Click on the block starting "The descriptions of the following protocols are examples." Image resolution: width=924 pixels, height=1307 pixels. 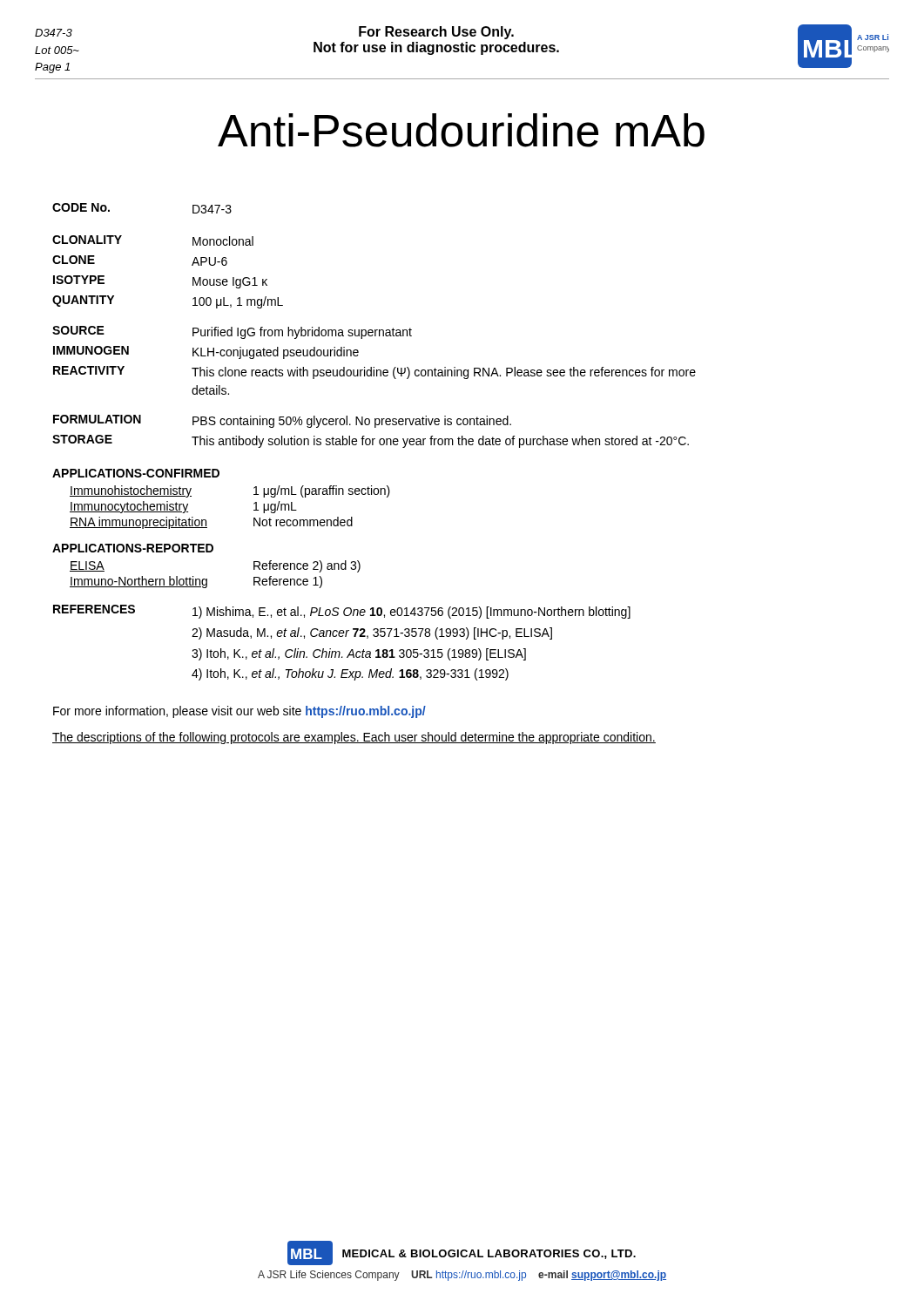click(354, 737)
